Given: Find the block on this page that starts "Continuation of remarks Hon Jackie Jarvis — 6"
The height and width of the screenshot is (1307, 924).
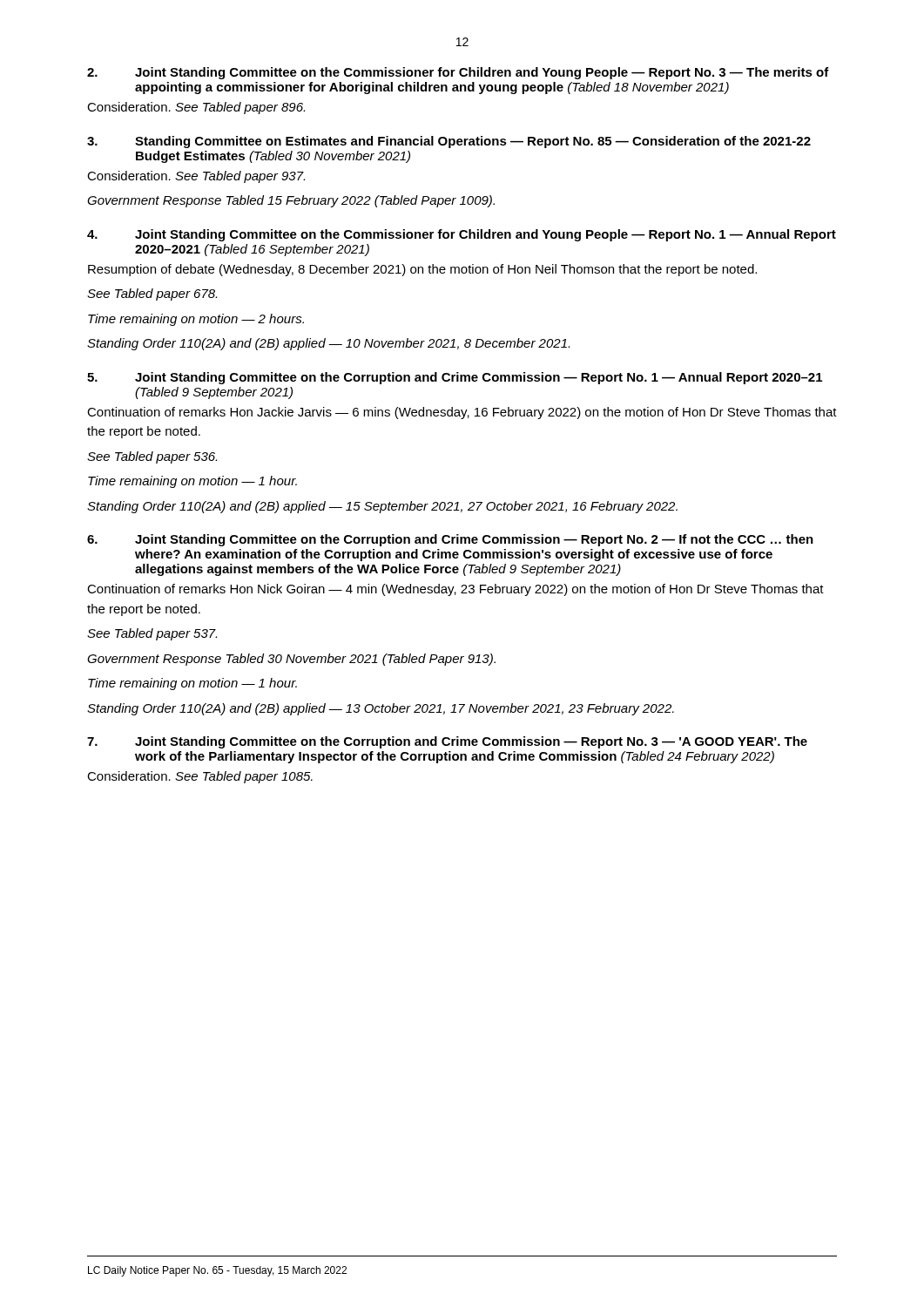Looking at the screenshot, I should pyautogui.click(x=462, y=421).
